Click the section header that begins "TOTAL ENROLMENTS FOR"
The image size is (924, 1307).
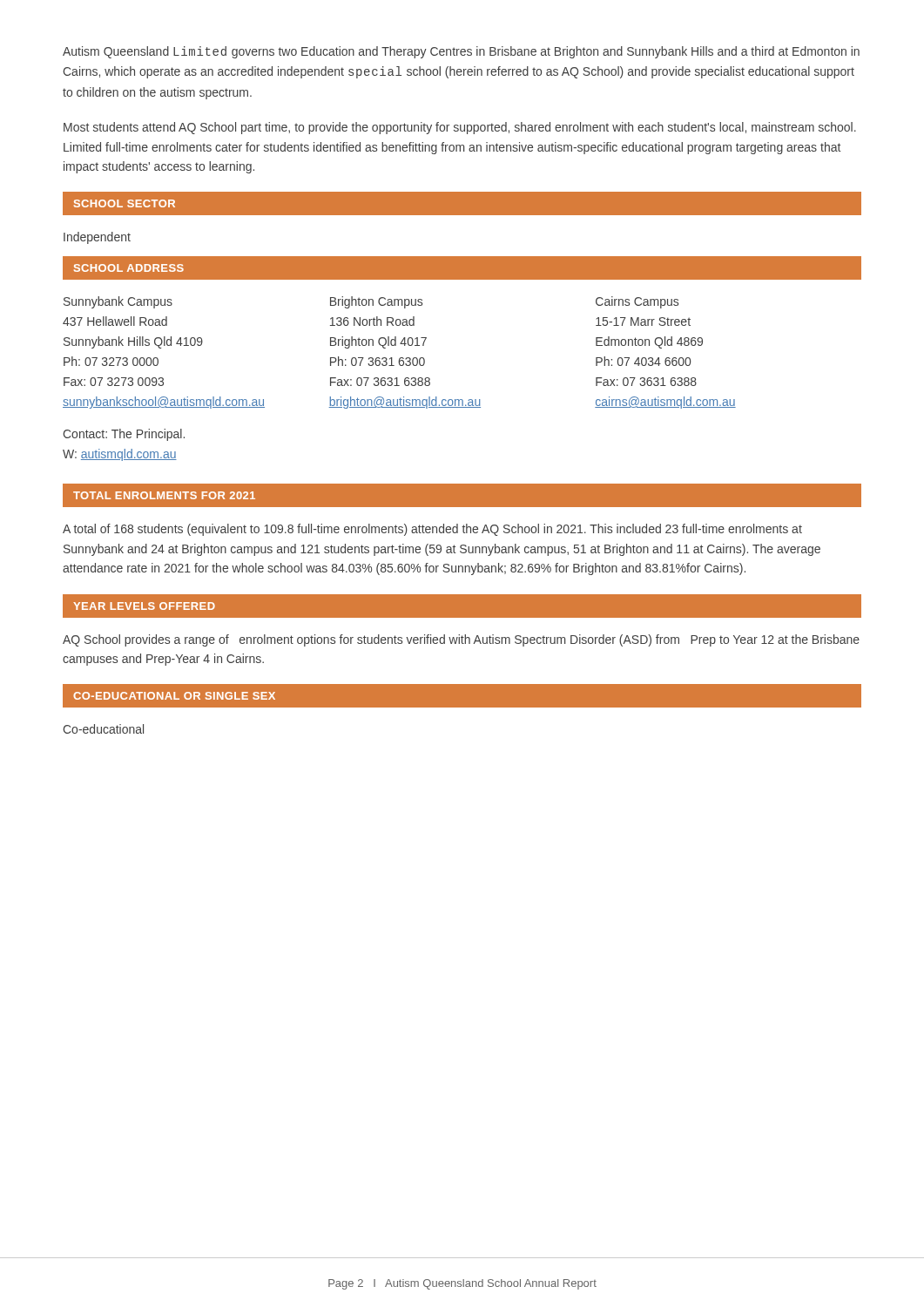[165, 496]
